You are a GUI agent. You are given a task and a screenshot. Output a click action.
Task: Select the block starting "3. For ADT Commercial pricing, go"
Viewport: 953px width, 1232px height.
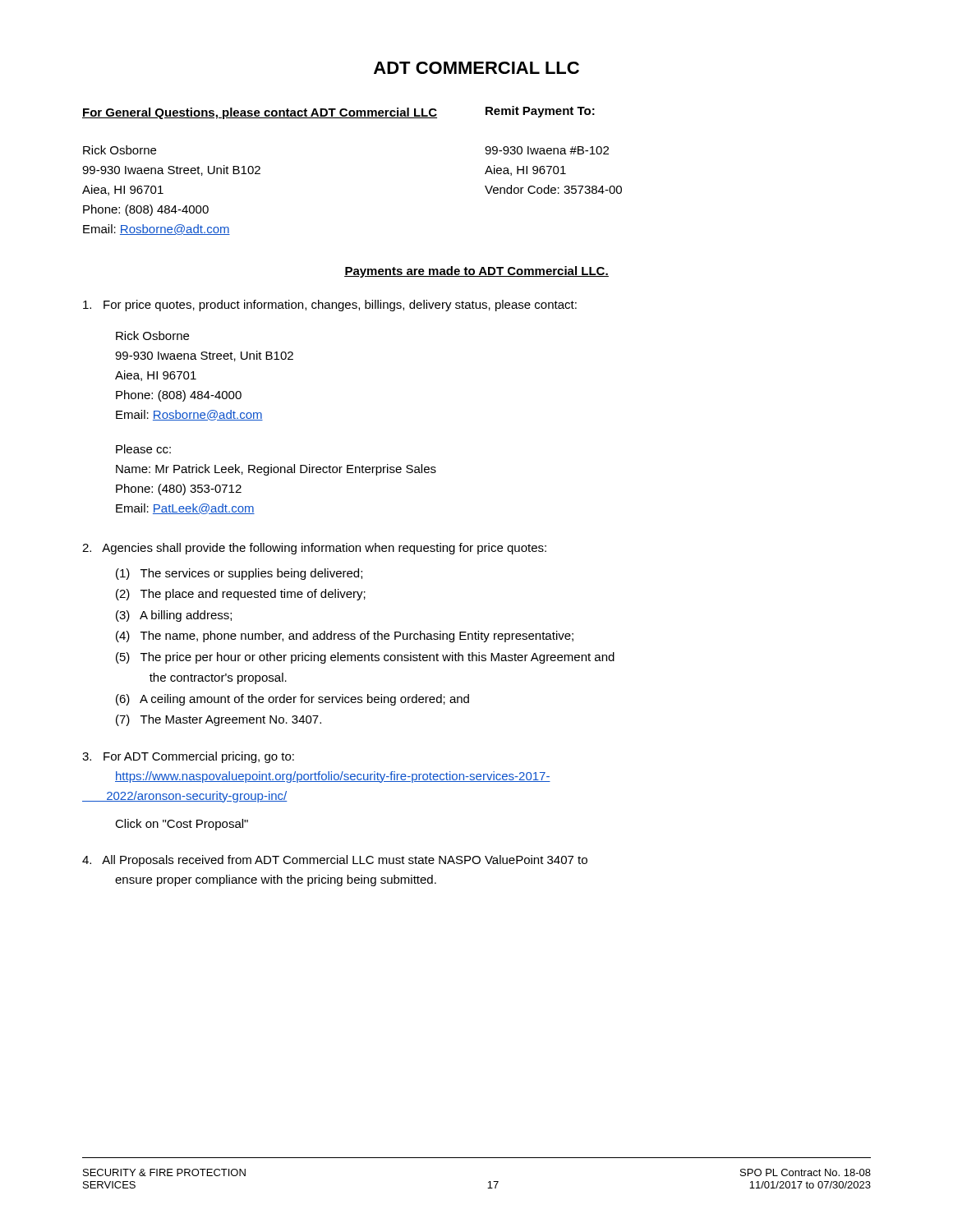tap(476, 791)
